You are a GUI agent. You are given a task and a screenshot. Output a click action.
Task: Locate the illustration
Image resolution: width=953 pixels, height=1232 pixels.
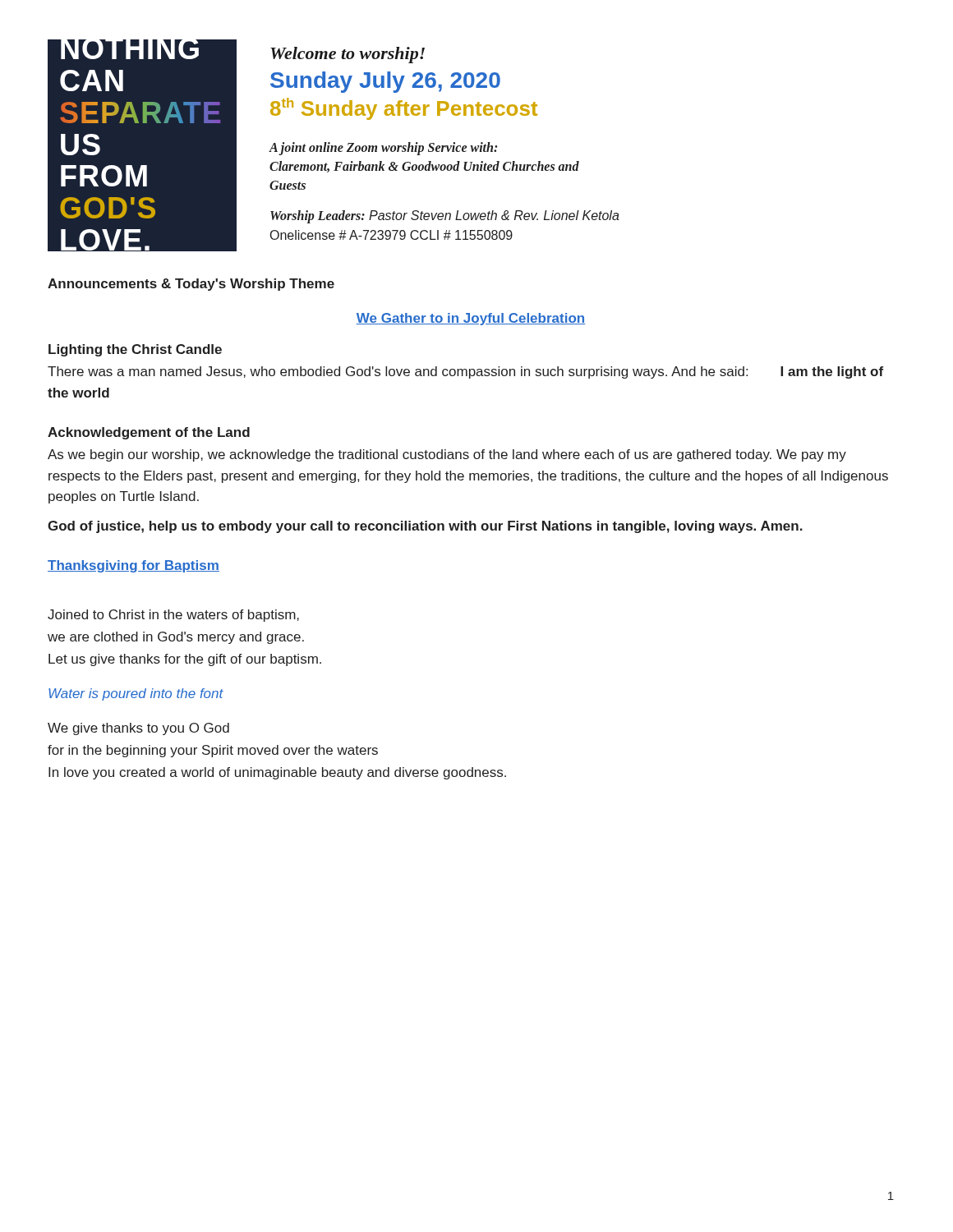click(x=142, y=145)
